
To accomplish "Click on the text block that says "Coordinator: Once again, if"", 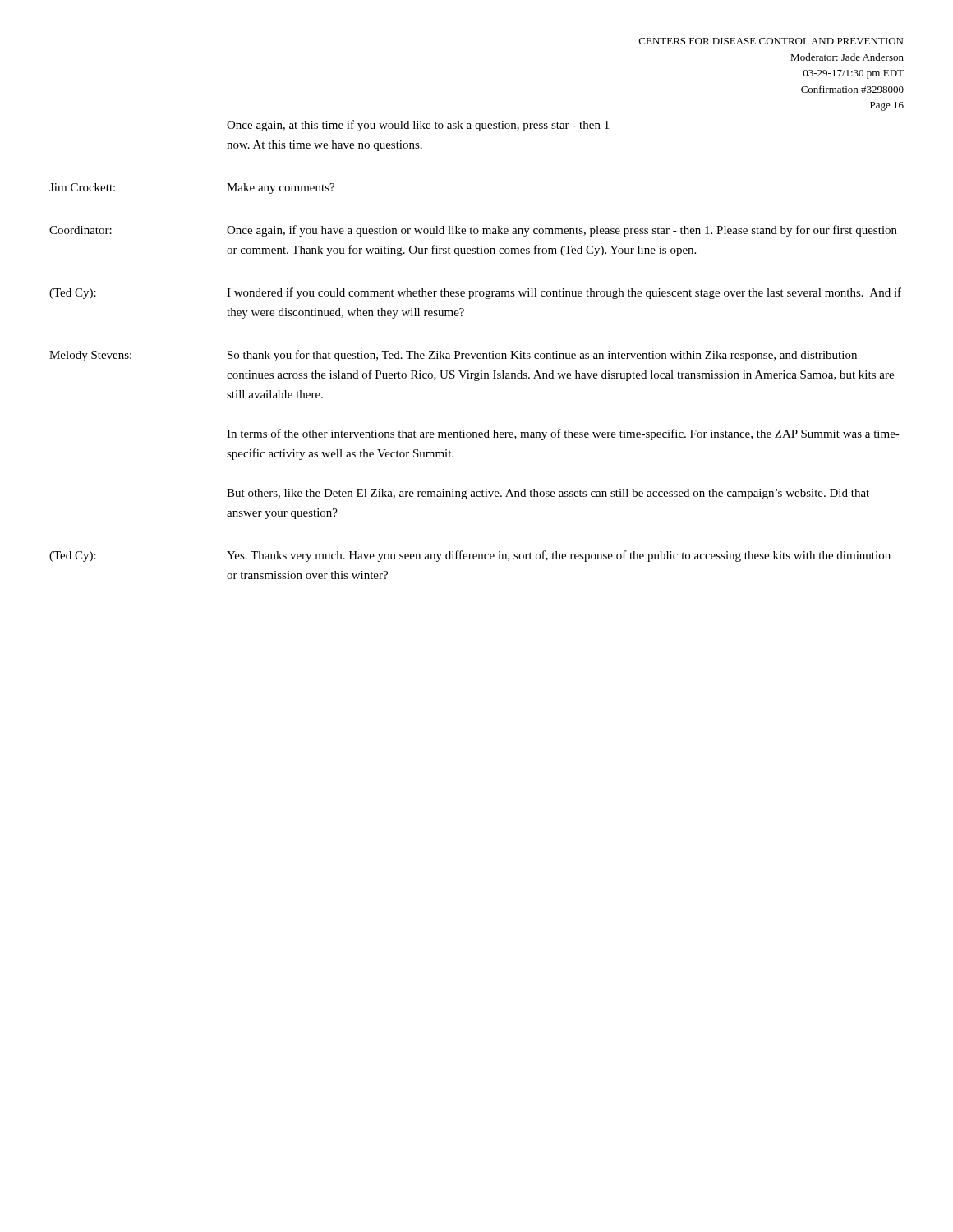I will pos(476,240).
